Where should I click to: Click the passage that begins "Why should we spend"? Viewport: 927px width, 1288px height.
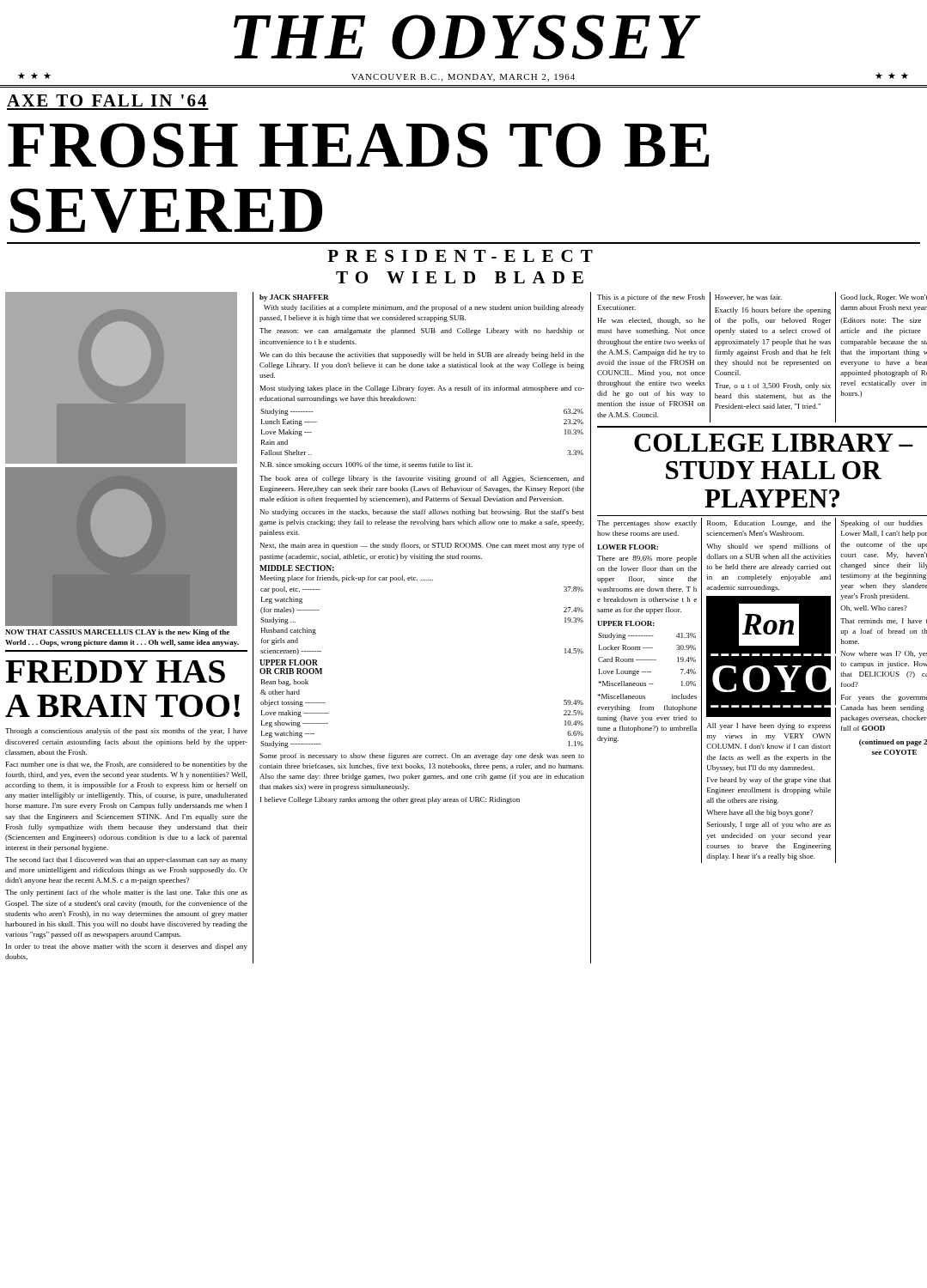pos(769,567)
